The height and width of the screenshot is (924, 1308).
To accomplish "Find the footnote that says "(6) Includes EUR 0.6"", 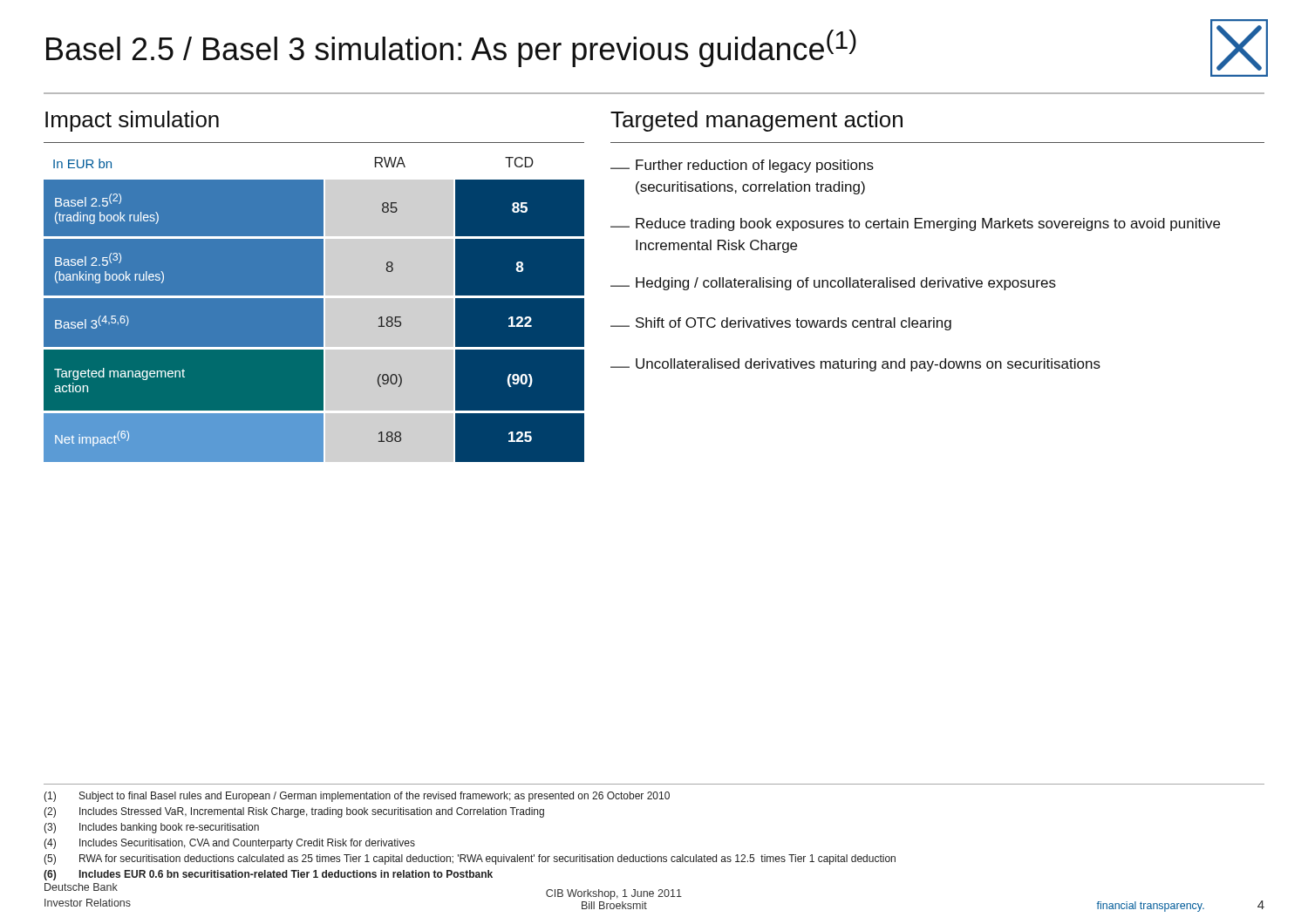I will (268, 874).
